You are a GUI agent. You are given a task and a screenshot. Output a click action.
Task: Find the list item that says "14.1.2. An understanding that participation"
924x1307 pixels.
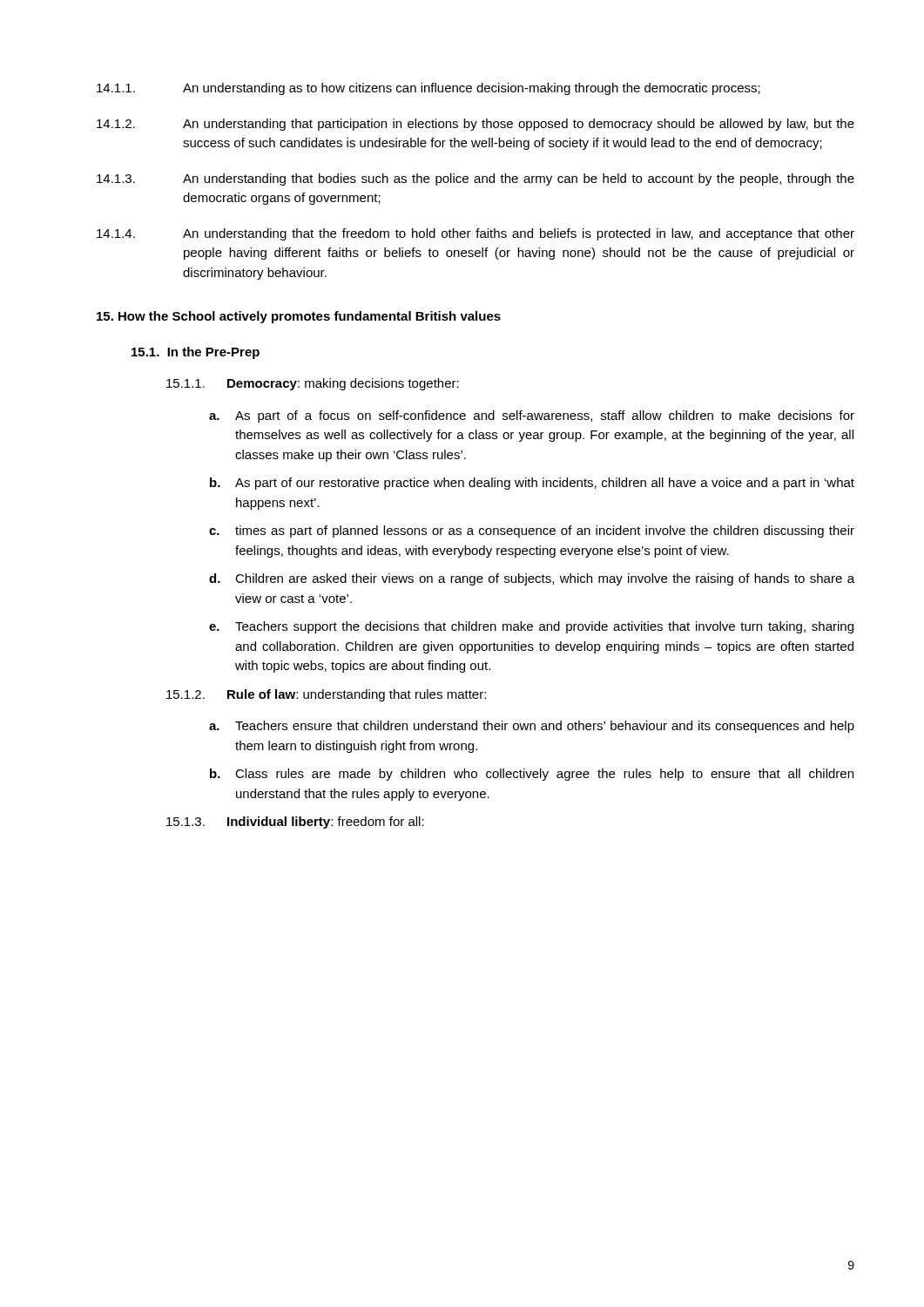pos(475,133)
